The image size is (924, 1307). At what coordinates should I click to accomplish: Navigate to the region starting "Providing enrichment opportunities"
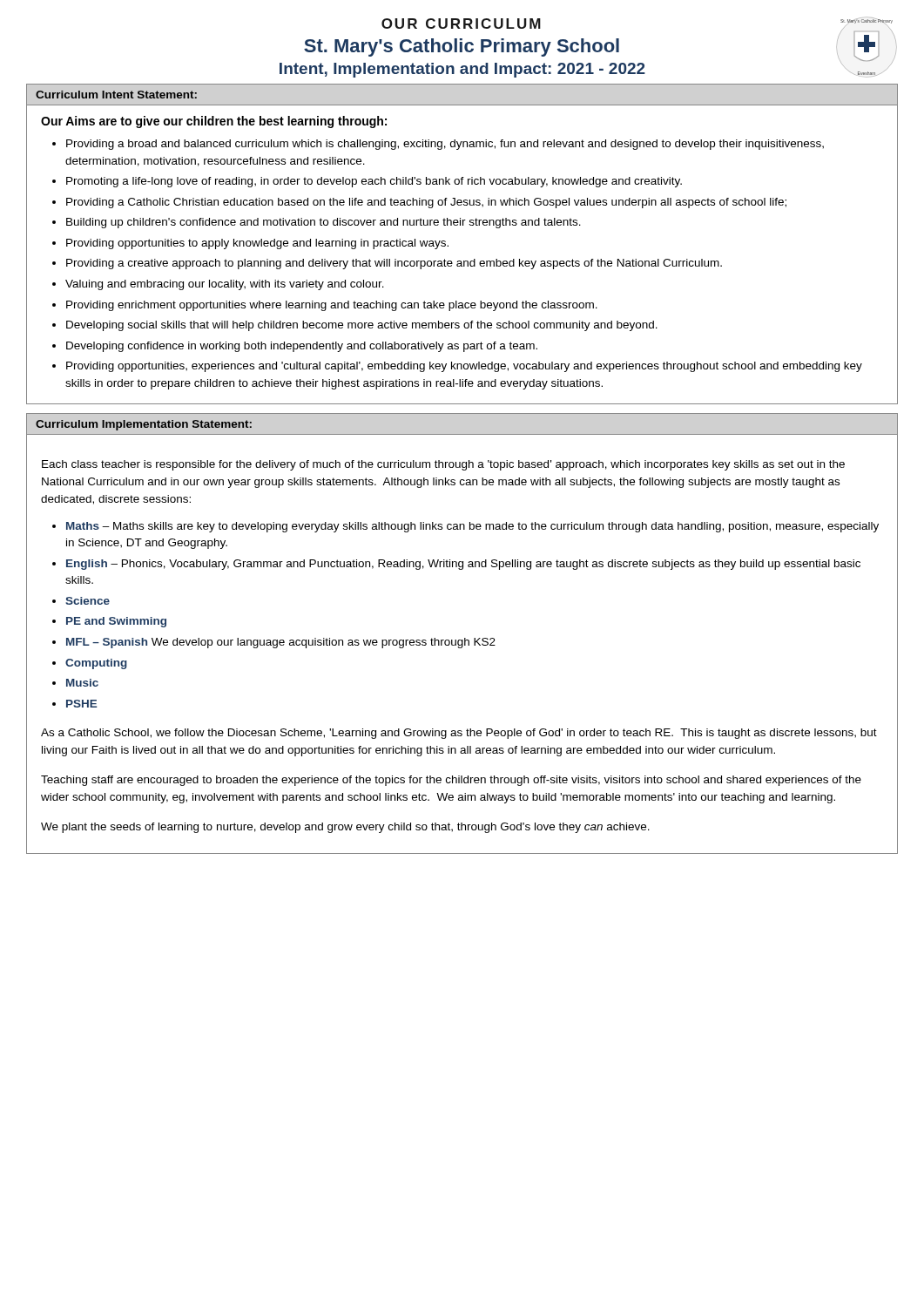tap(332, 304)
